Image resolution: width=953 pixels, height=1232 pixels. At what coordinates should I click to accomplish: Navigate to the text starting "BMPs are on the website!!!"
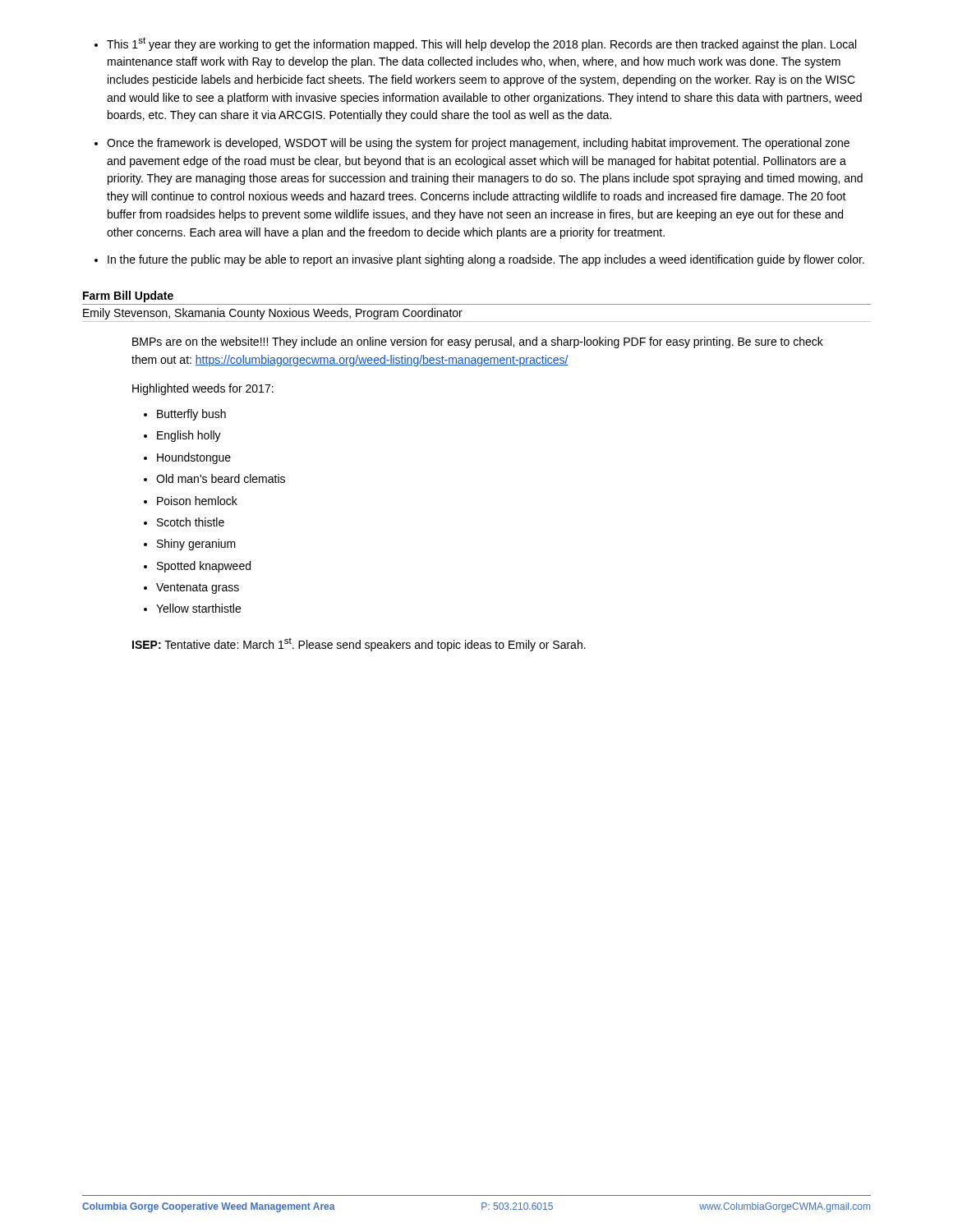pos(477,351)
